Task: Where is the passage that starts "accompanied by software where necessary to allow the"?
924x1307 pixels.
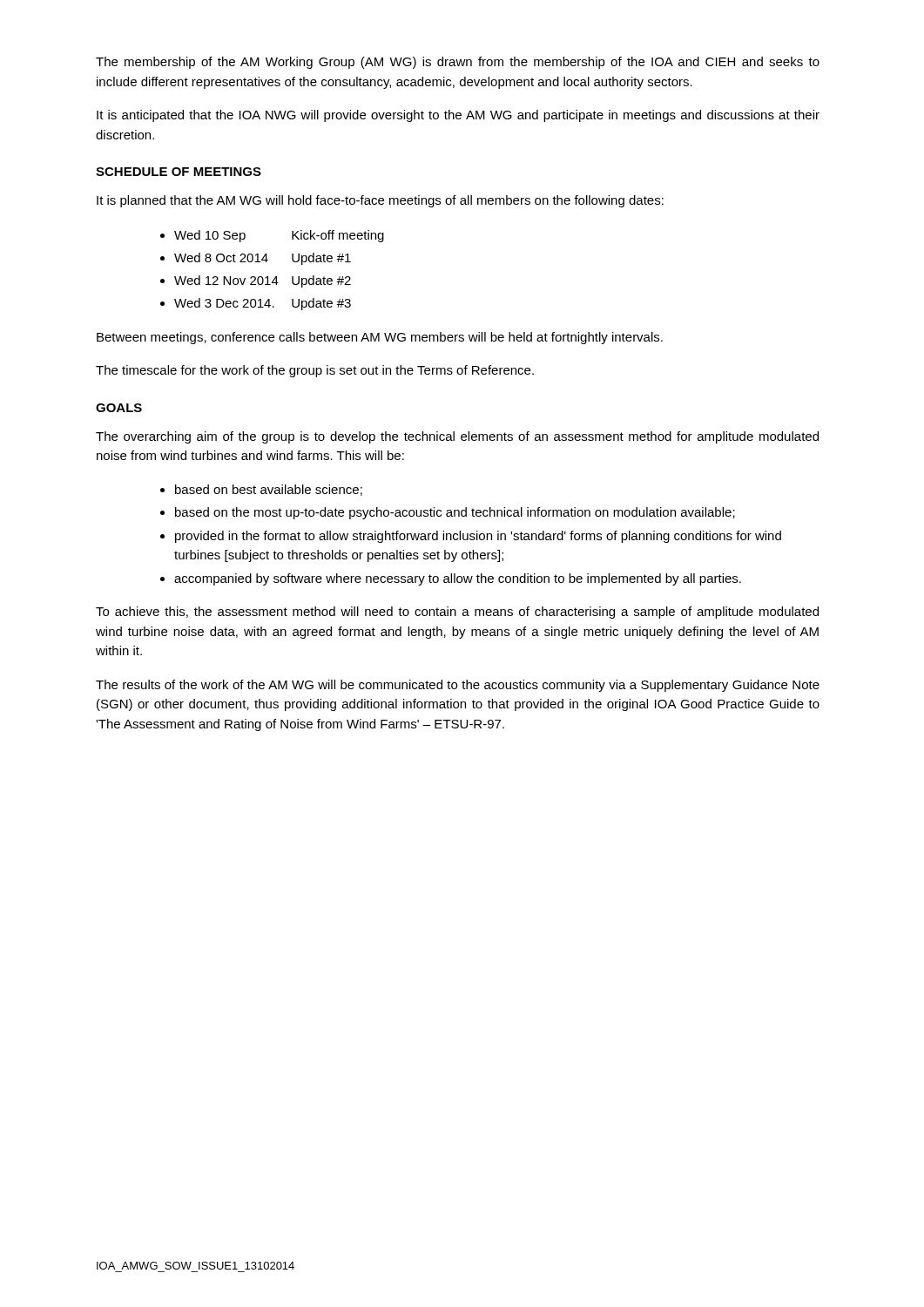Action: point(458,578)
